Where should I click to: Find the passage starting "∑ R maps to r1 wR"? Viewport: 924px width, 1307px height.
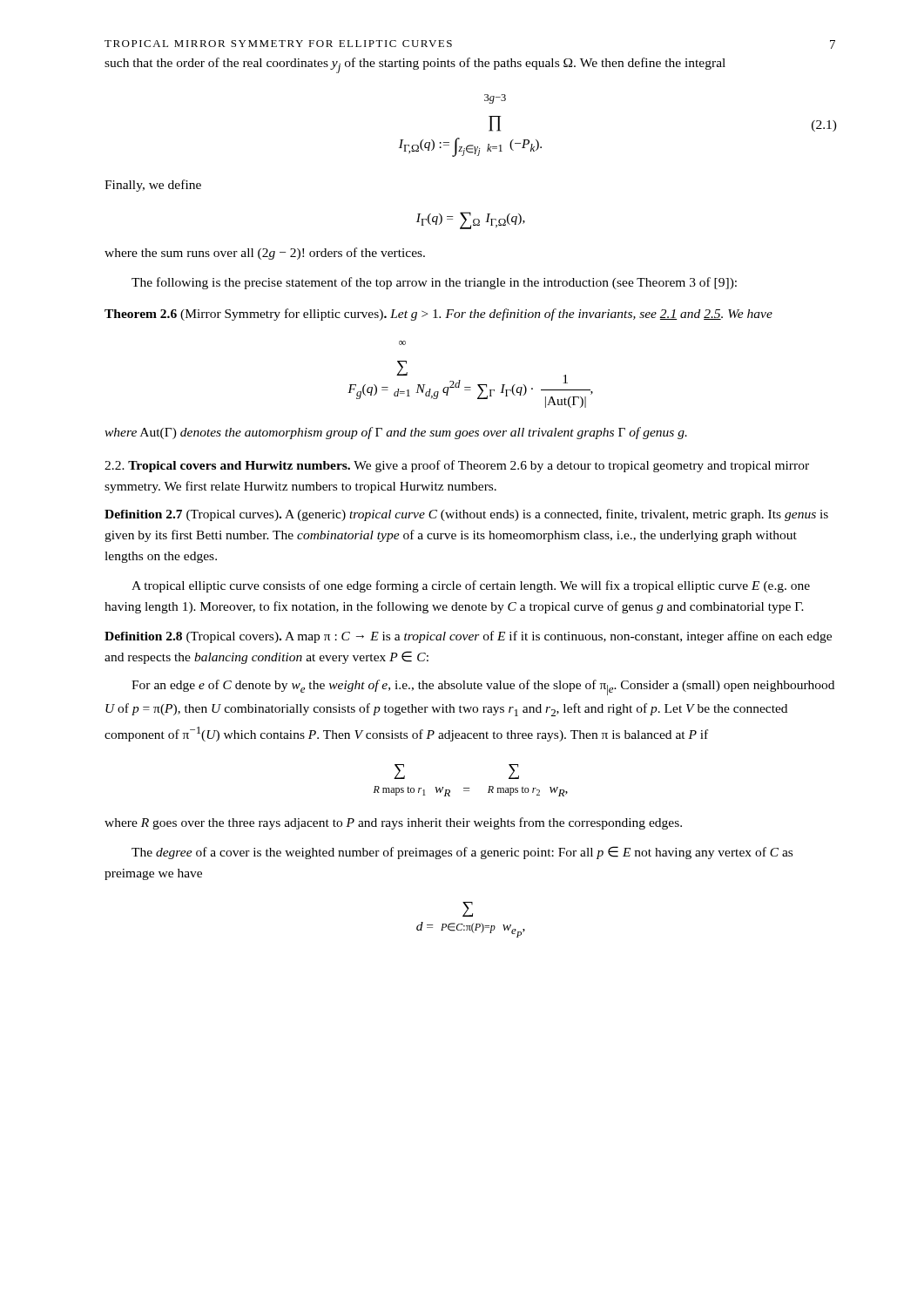click(x=471, y=778)
